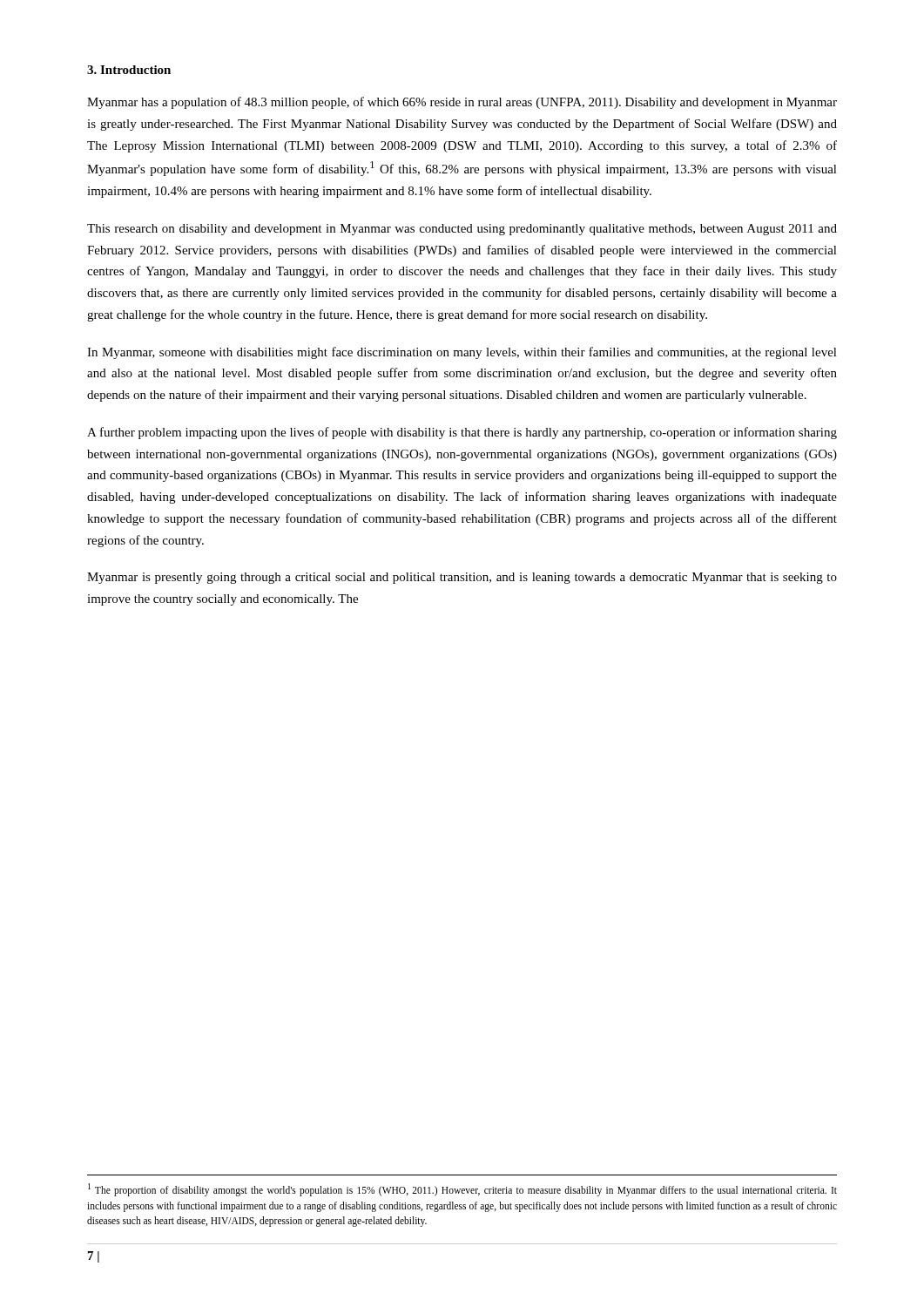Select the footnote containing "1 The proportion of disability"

click(462, 1204)
